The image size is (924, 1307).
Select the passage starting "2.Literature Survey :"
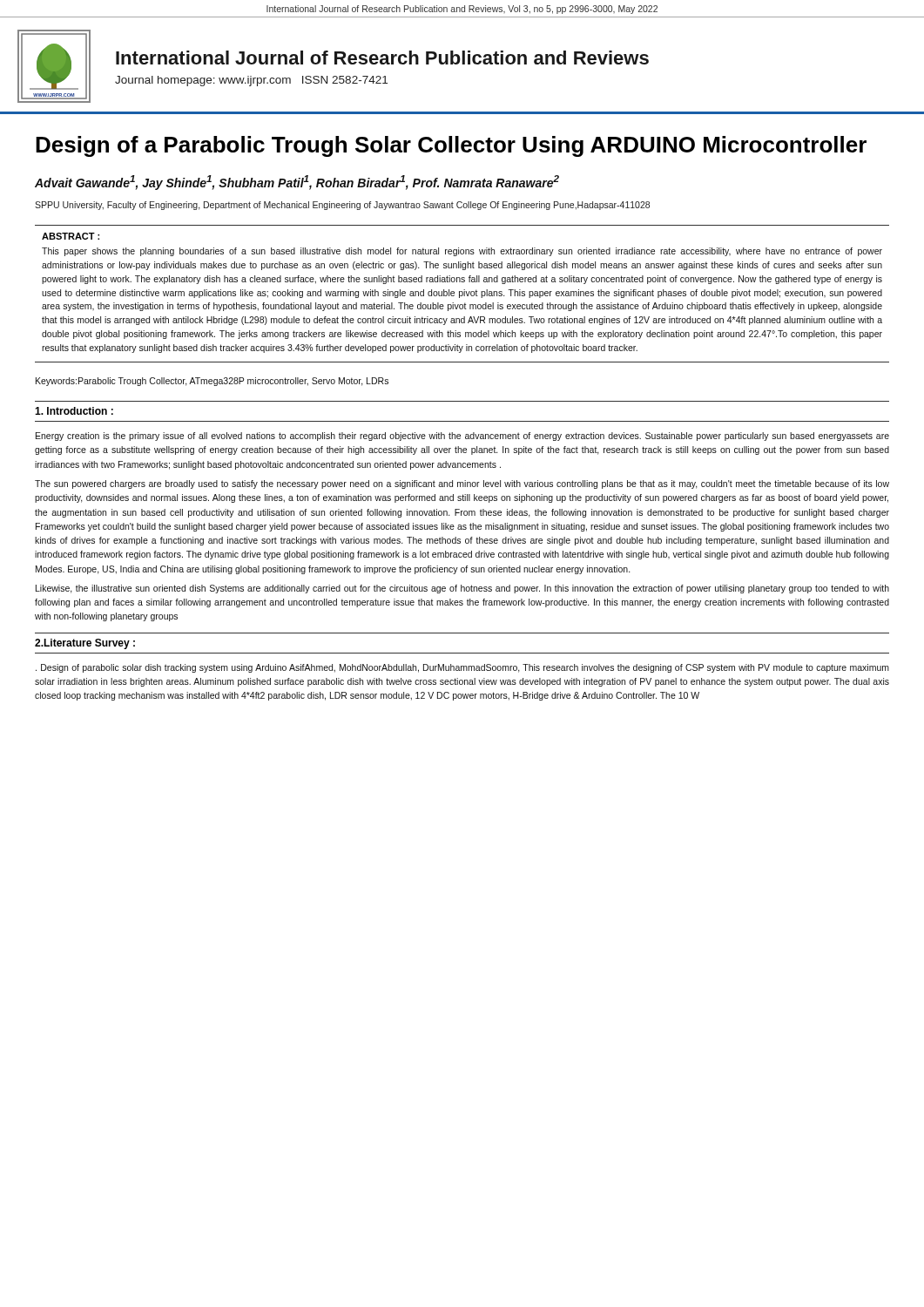(x=85, y=643)
